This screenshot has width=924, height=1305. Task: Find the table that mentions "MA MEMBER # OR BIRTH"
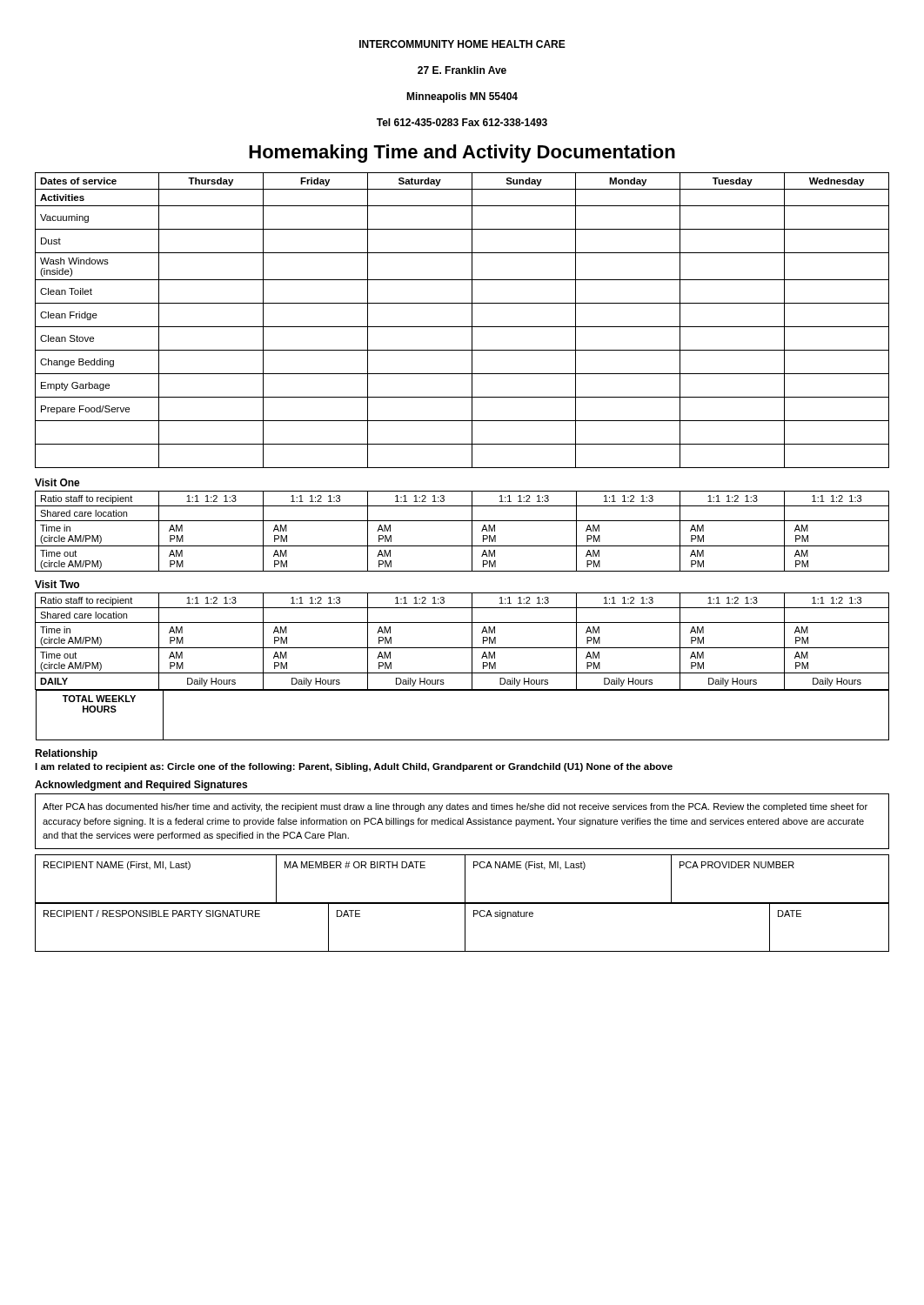pos(462,878)
